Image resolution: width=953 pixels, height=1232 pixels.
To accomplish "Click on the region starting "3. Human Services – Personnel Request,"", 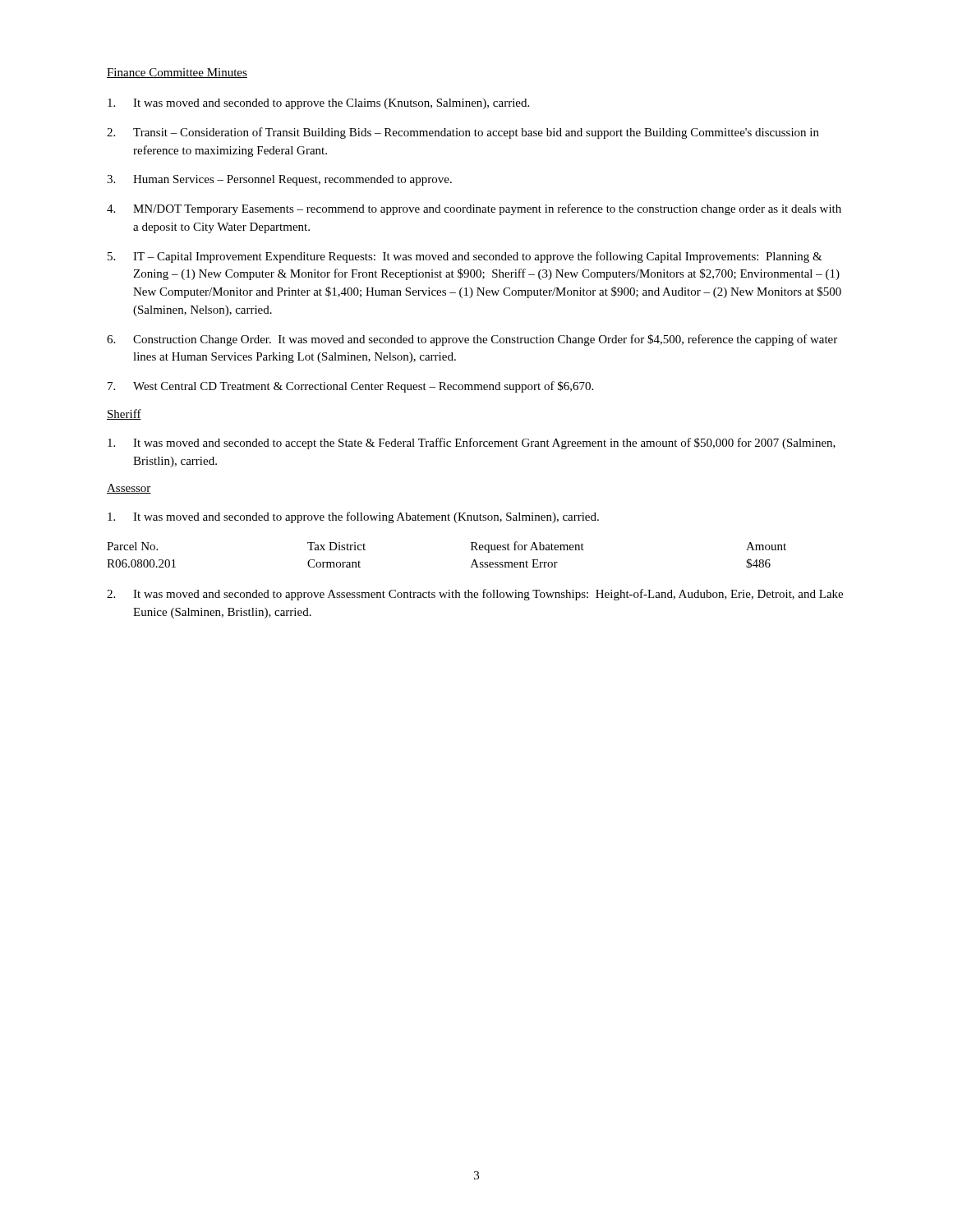I will coord(279,180).
